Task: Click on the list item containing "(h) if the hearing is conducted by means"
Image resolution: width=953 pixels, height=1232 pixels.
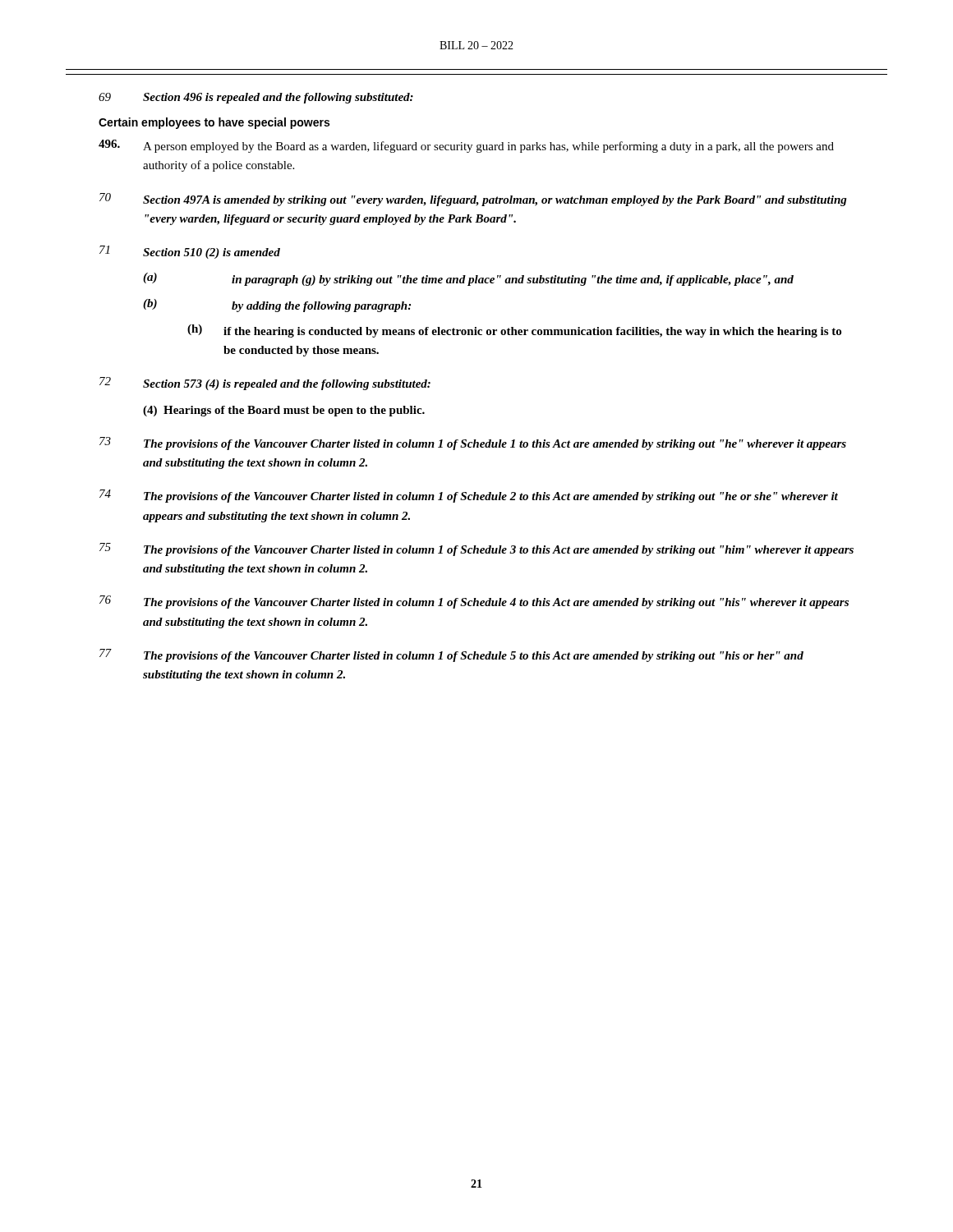Action: 521,341
